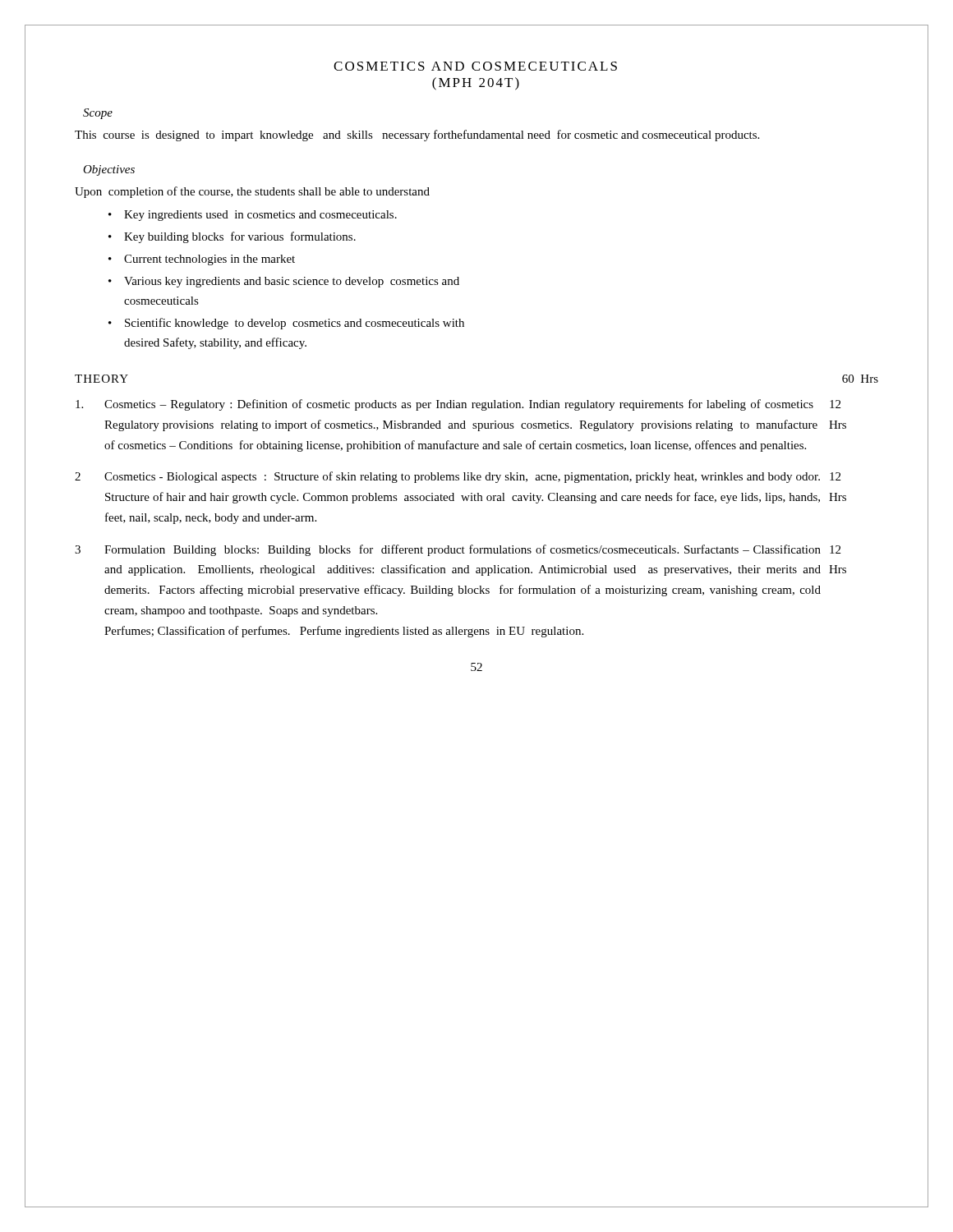The image size is (953, 1232).
Task: Point to the block beginning "• Various key ingredients and basic science to"
Action: pos(284,291)
